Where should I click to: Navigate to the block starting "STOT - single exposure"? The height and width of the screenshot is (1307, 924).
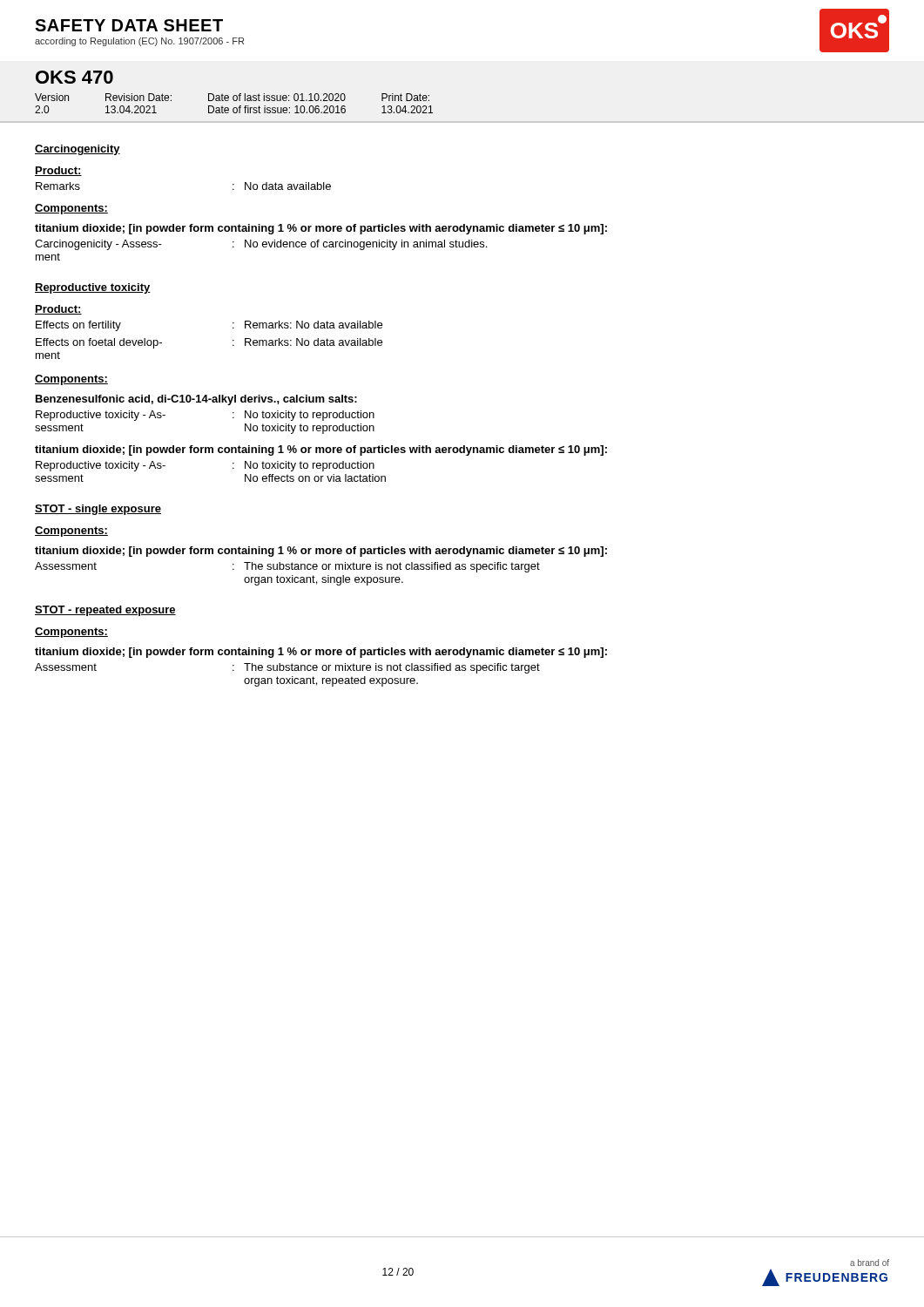(x=98, y=508)
